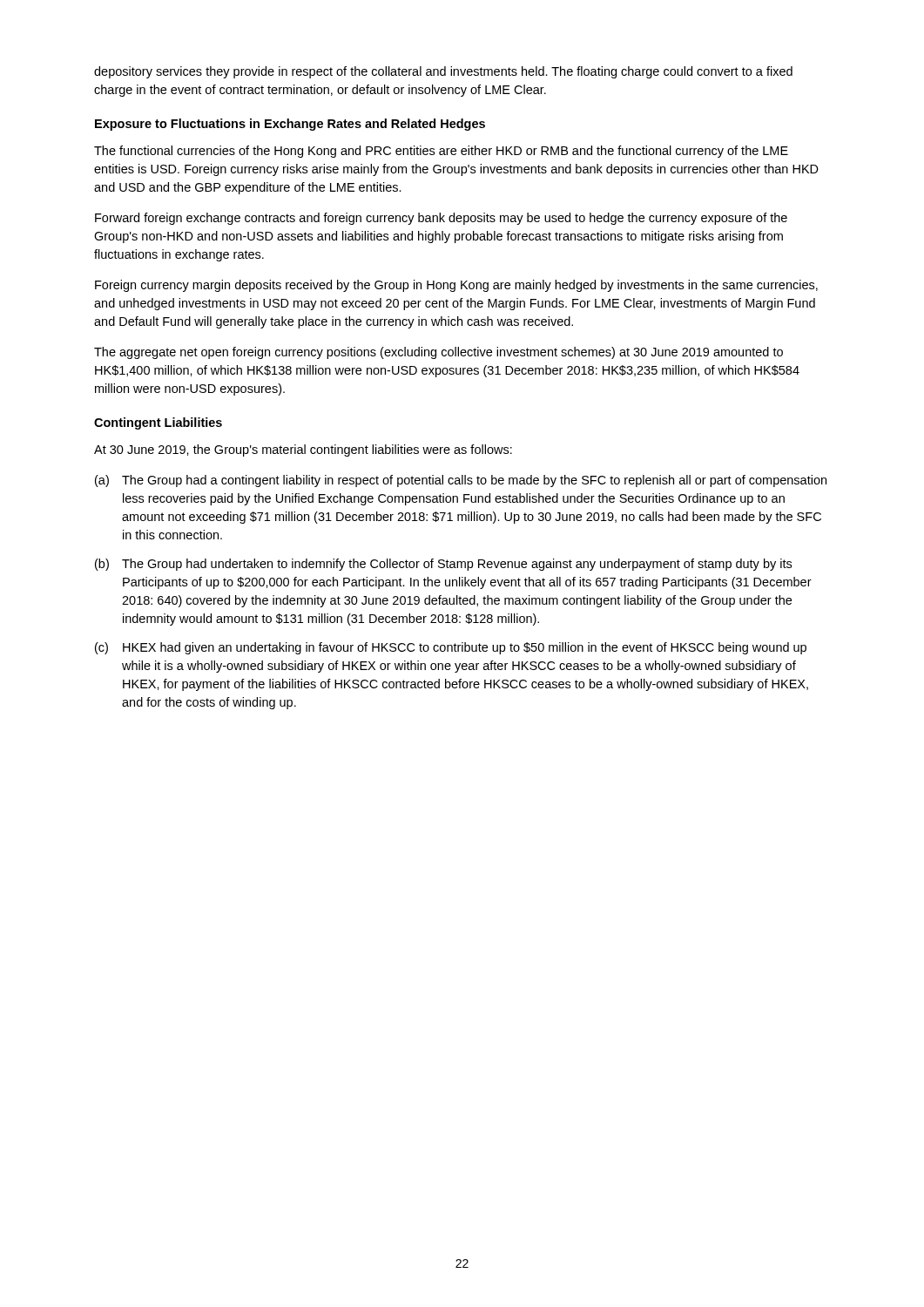Screen dimensions: 1307x924
Task: Navigate to the element starting "At 30 June 2019, the Group's"
Action: [x=303, y=450]
